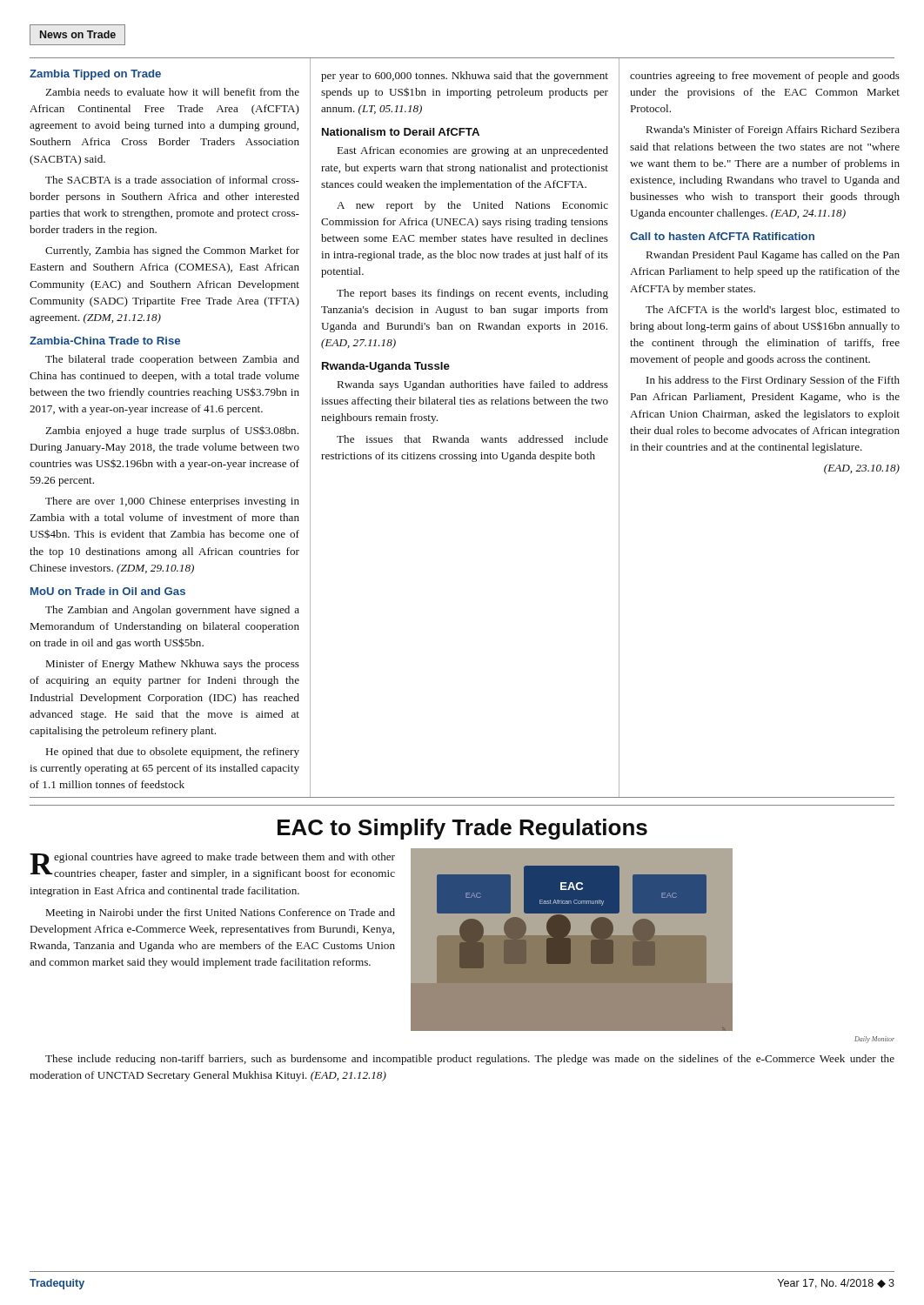The image size is (924, 1305).
Task: Locate the region starting "Rwanda says Ugandan authorities"
Action: coord(473,385)
